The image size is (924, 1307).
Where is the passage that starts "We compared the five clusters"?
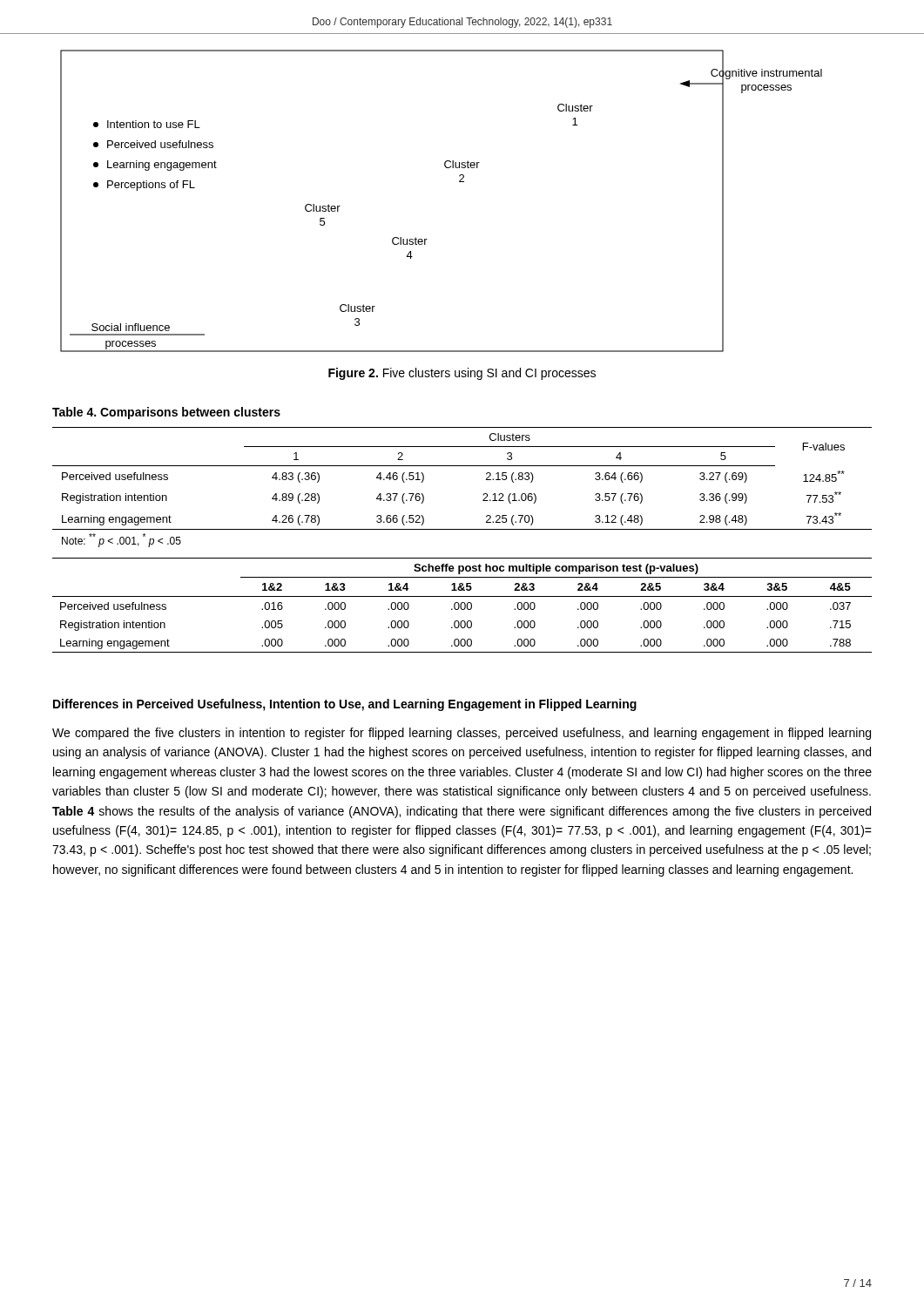(462, 801)
